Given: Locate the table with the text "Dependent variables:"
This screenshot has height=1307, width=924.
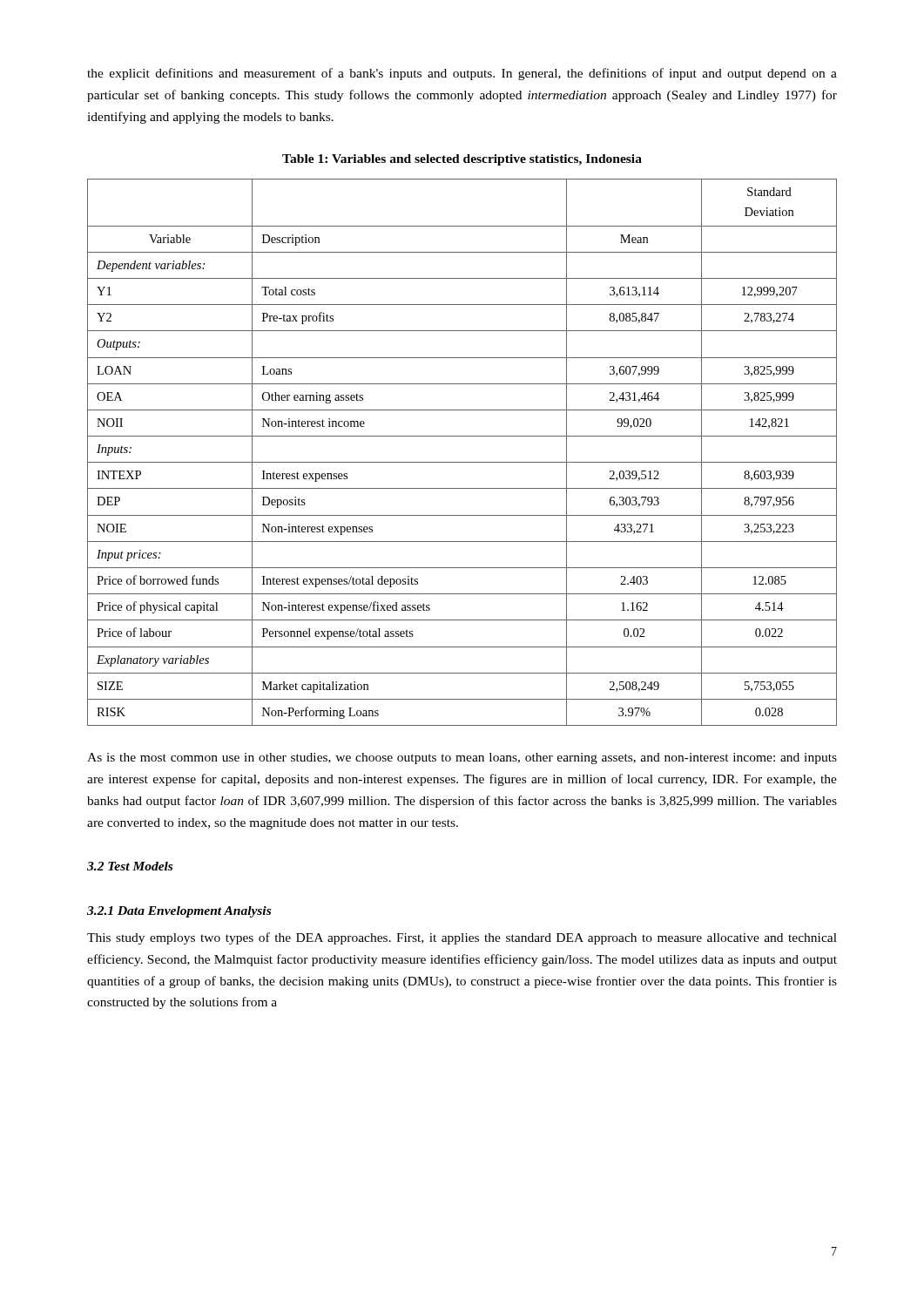Looking at the screenshot, I should (462, 452).
